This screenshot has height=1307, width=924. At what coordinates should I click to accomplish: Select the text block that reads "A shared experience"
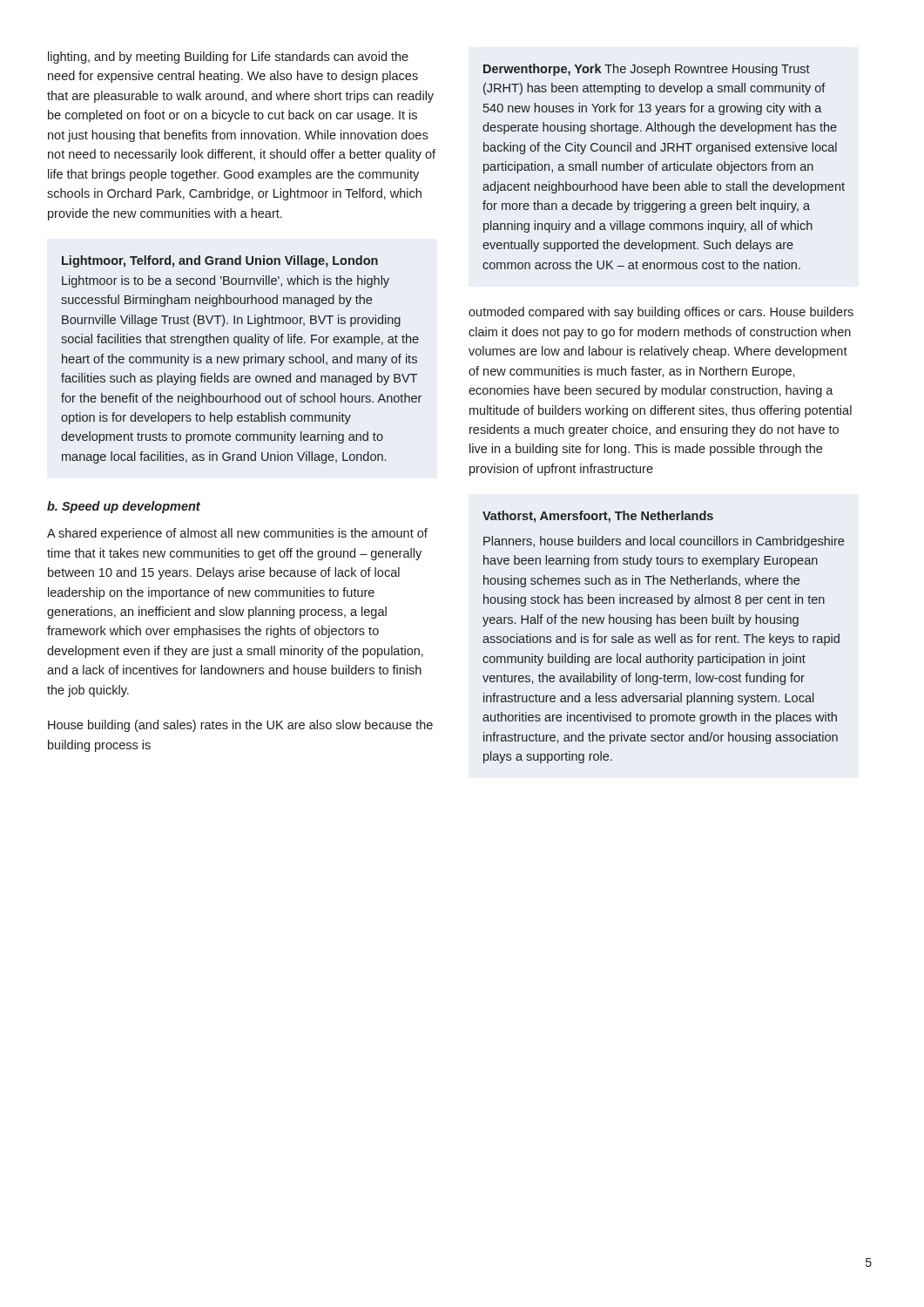click(237, 612)
